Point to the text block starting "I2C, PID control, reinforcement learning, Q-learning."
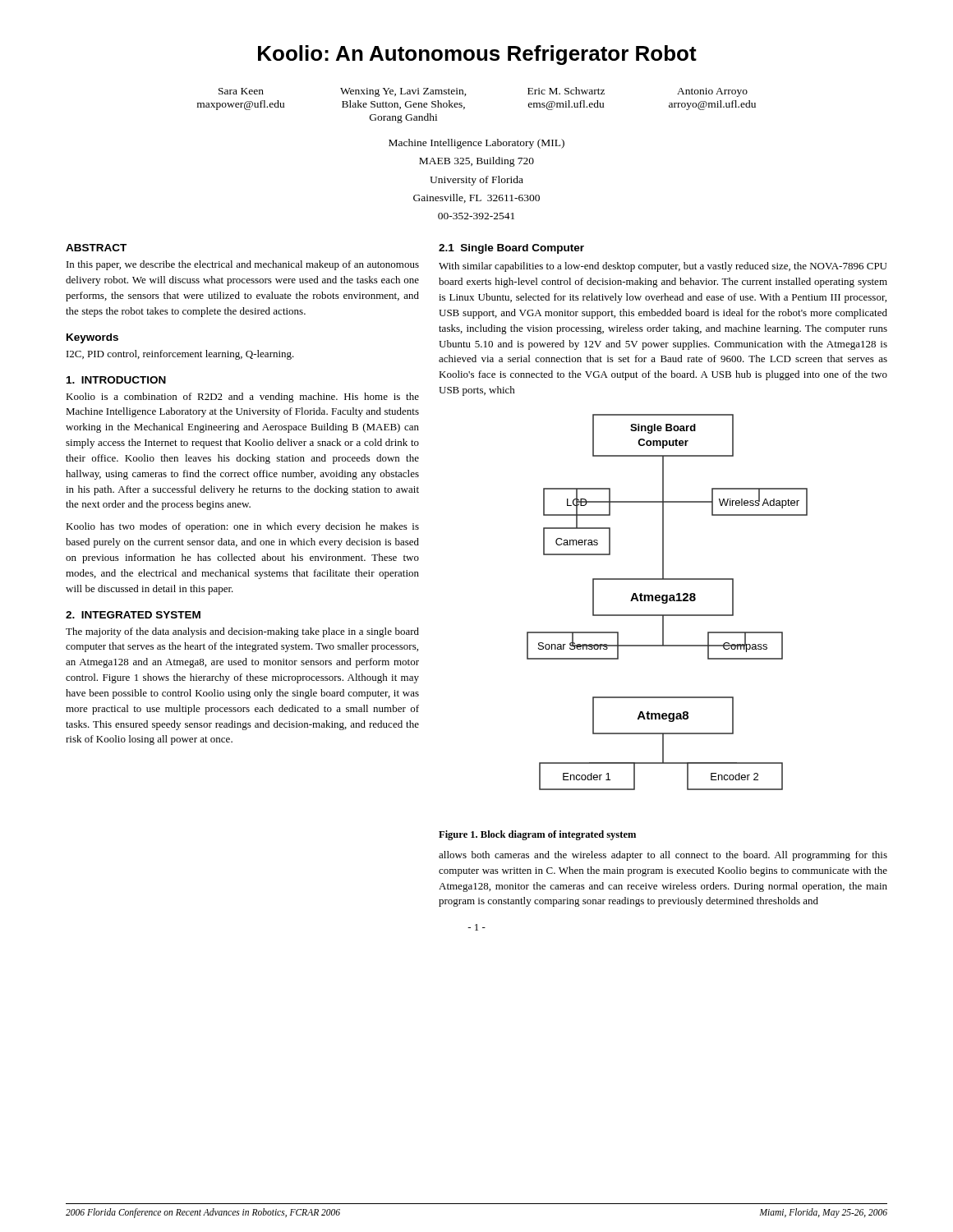 [x=180, y=353]
